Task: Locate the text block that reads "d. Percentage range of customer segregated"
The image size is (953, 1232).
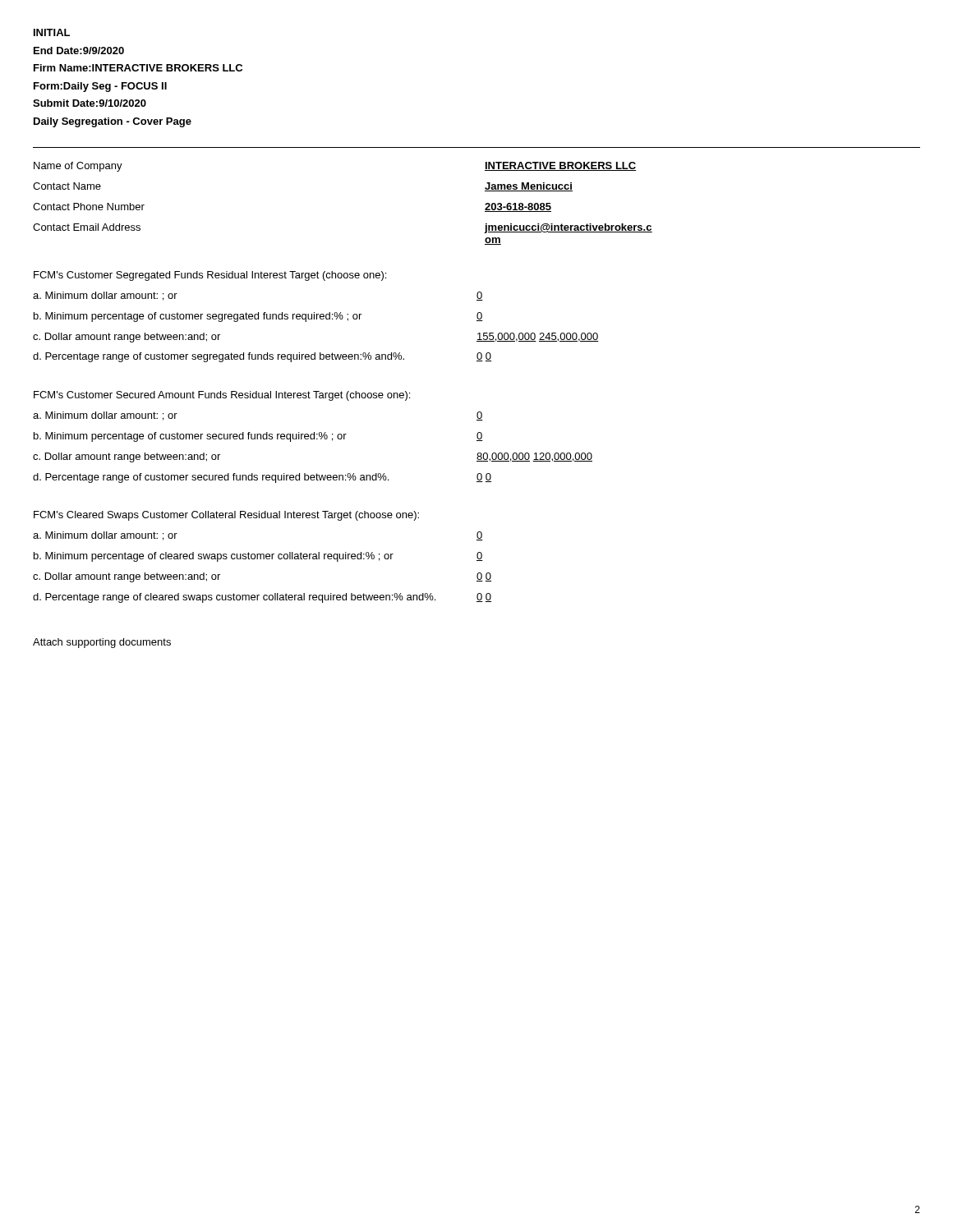Action: [x=219, y=356]
